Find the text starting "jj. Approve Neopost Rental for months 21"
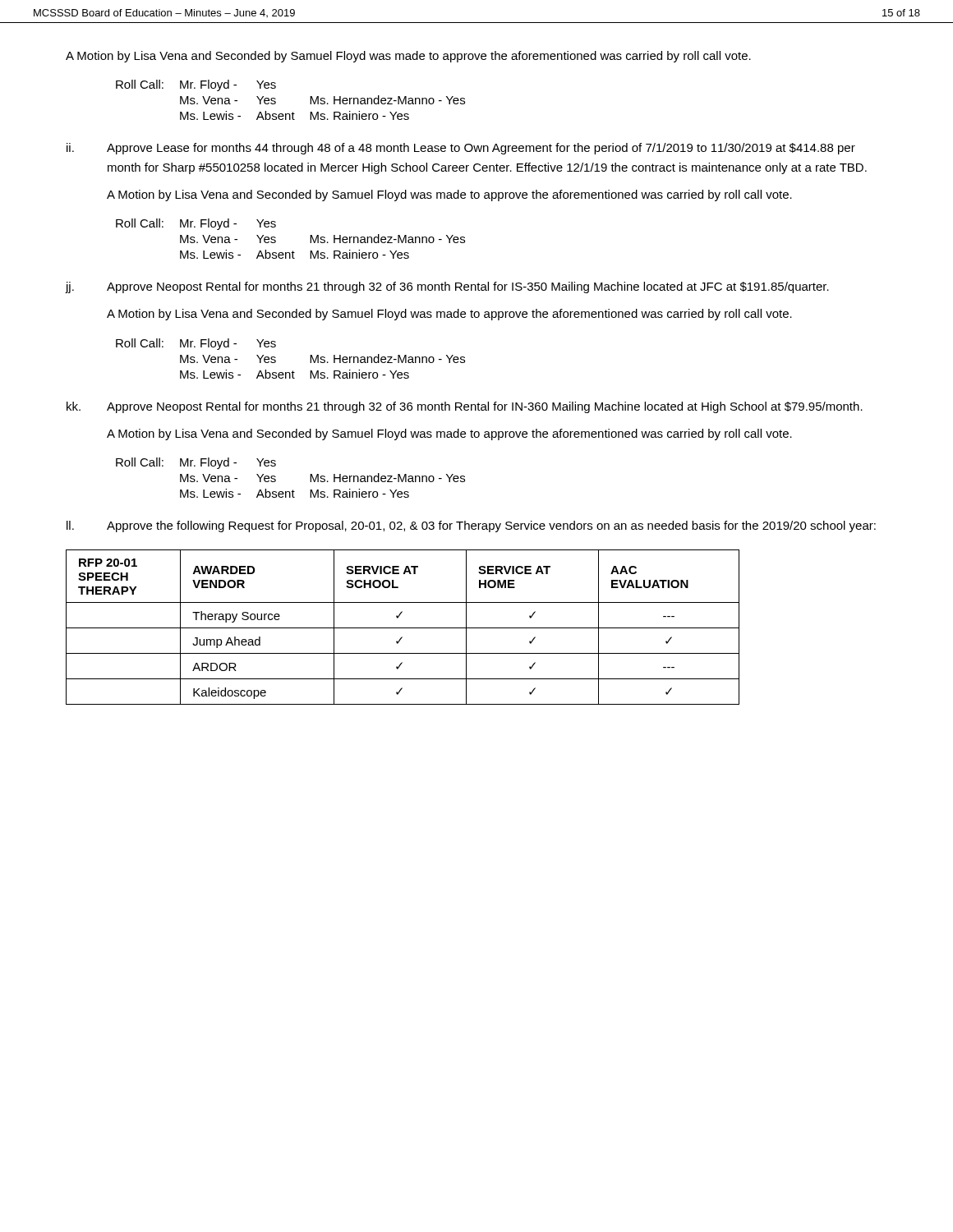953x1232 pixels. pos(476,286)
